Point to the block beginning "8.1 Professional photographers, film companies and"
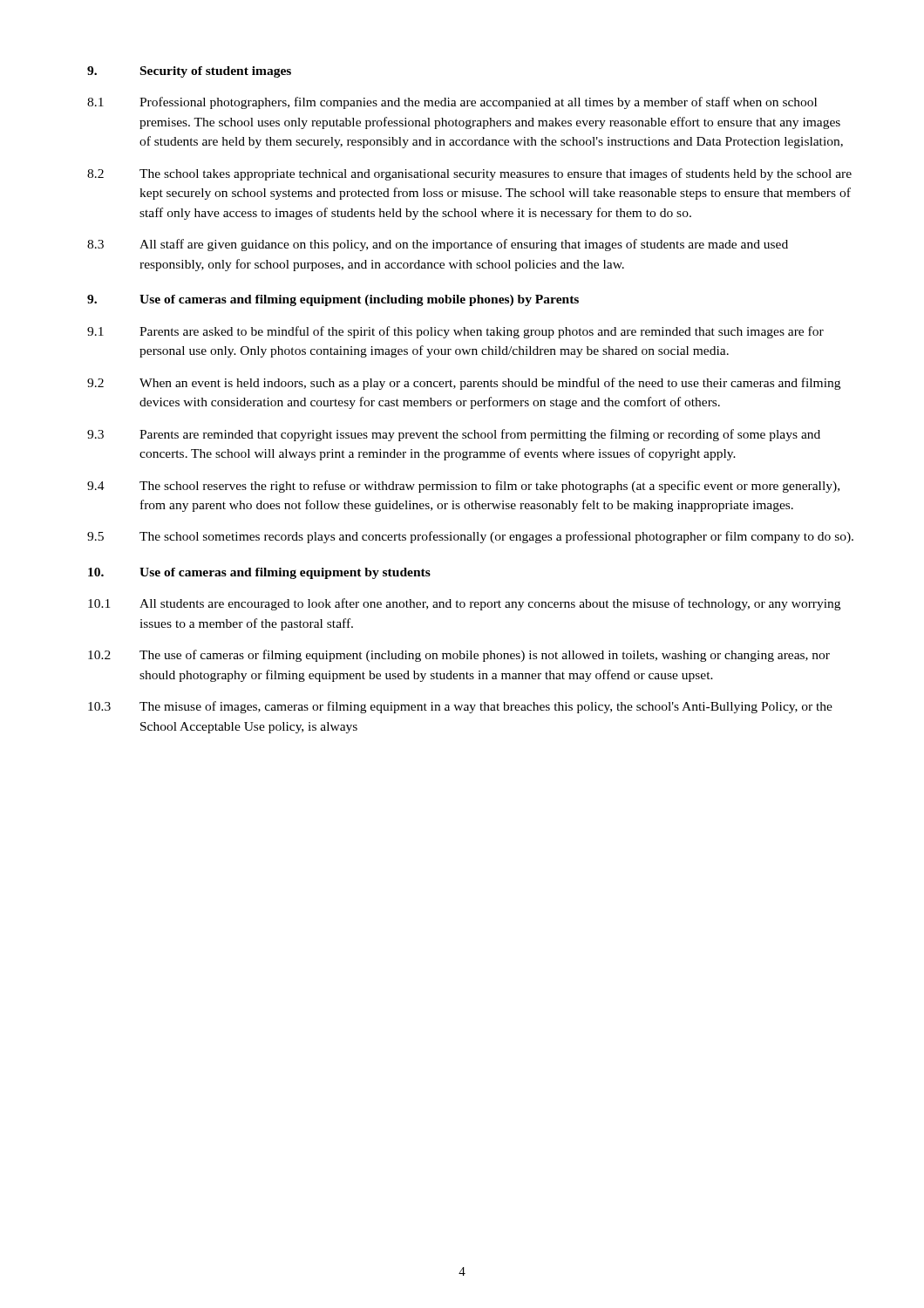This screenshot has height=1308, width=924. [x=471, y=122]
